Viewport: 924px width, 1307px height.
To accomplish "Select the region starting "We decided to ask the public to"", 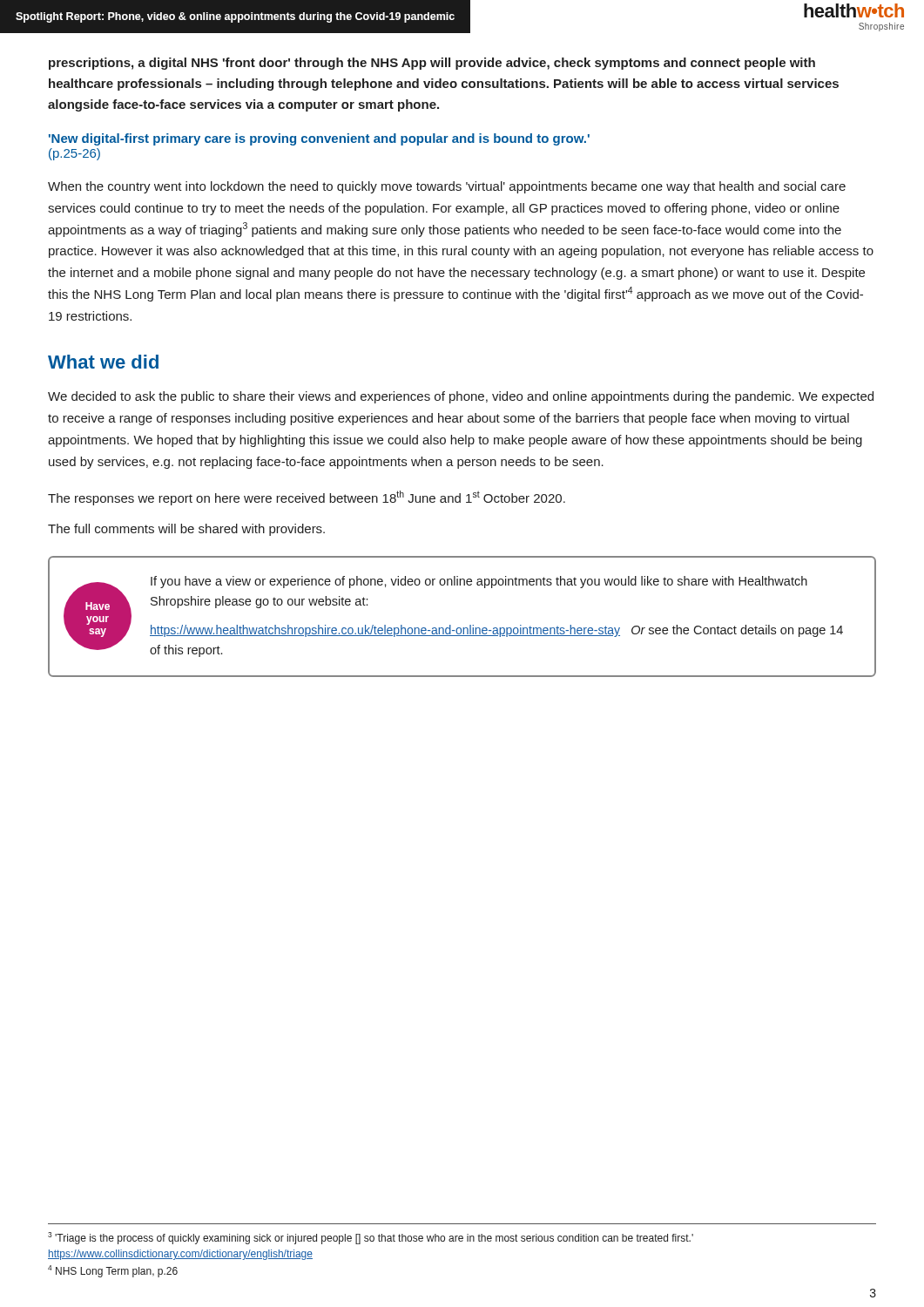I will click(461, 429).
